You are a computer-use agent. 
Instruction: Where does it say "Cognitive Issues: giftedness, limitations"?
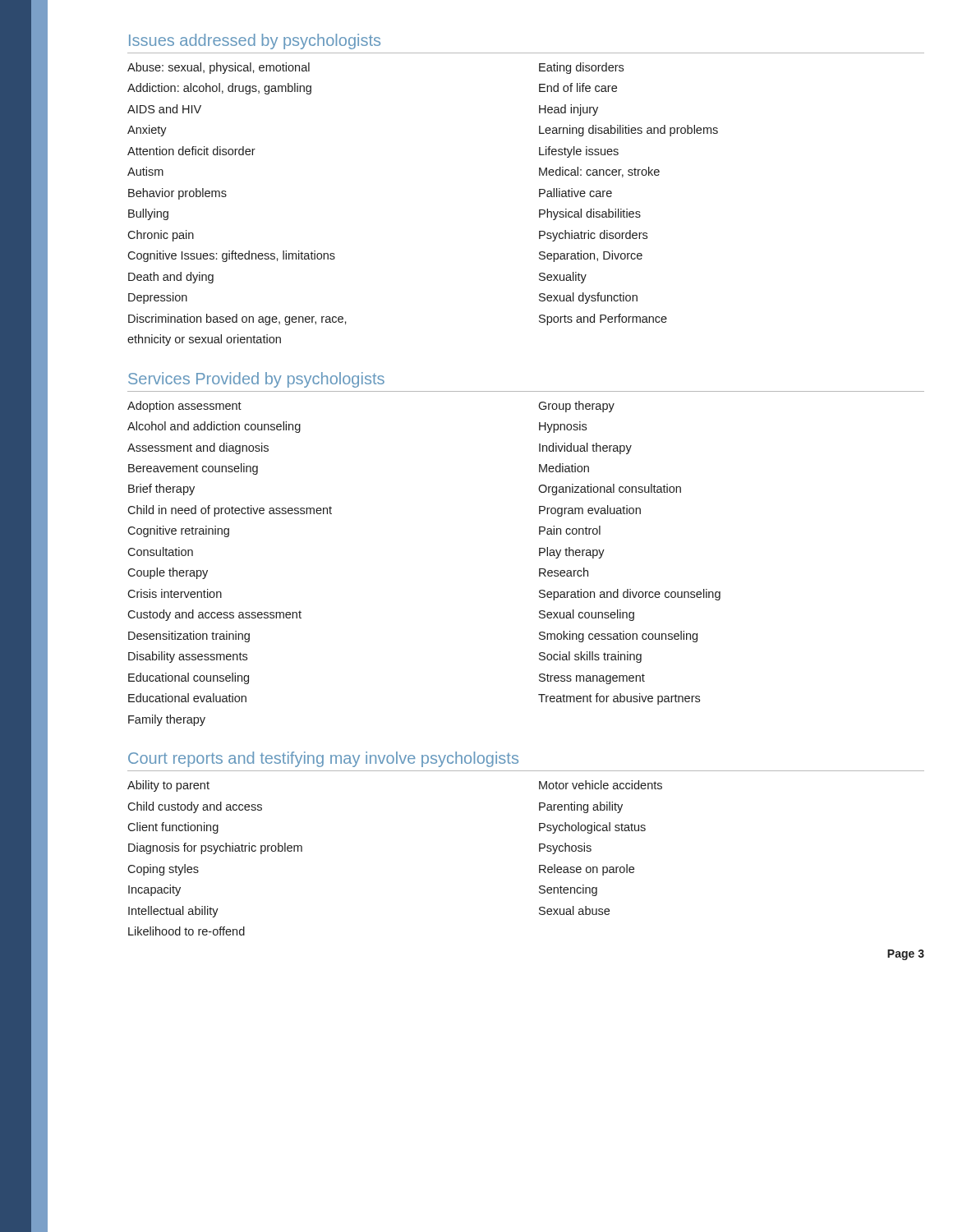[x=231, y=256]
